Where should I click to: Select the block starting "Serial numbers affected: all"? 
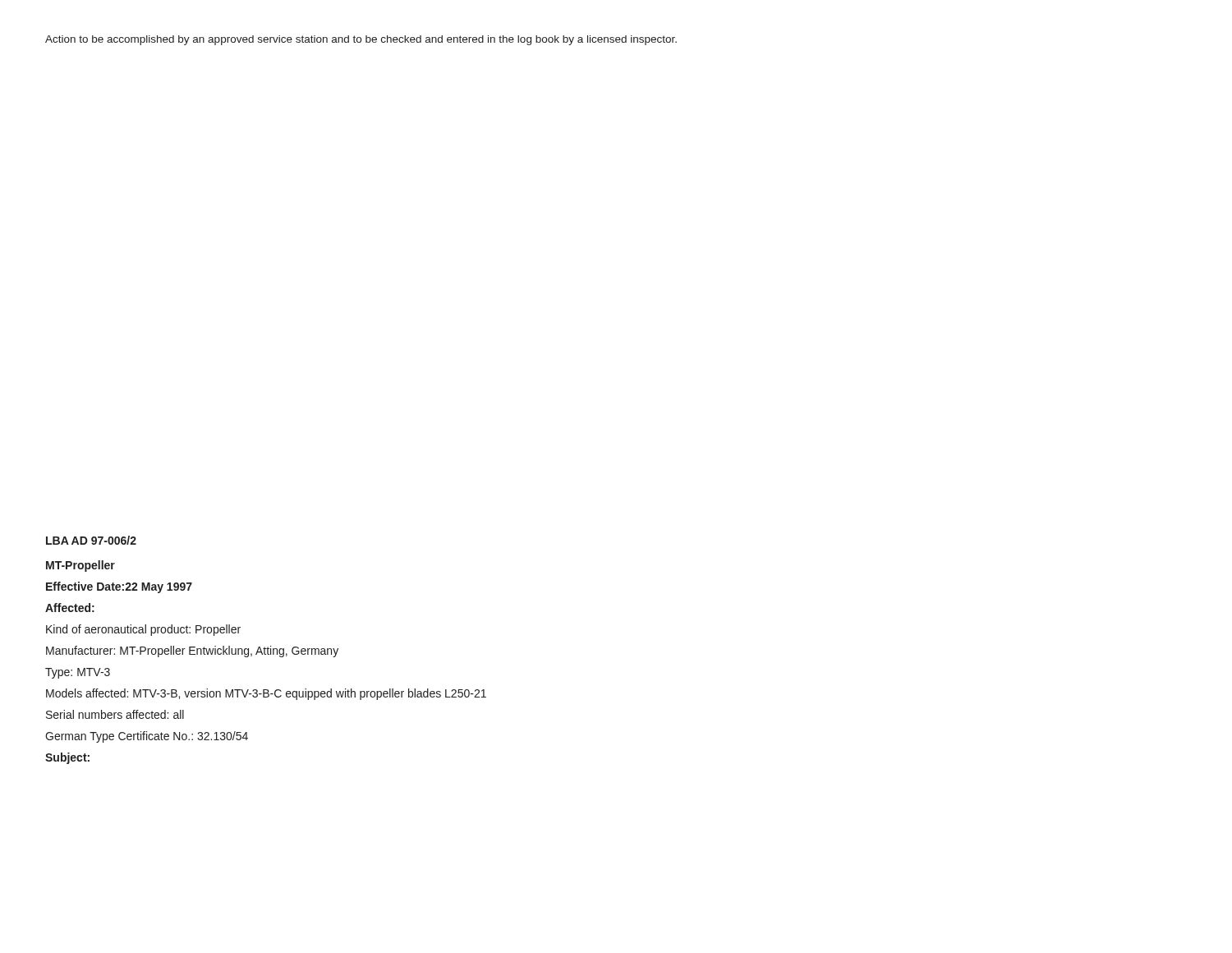(x=115, y=715)
